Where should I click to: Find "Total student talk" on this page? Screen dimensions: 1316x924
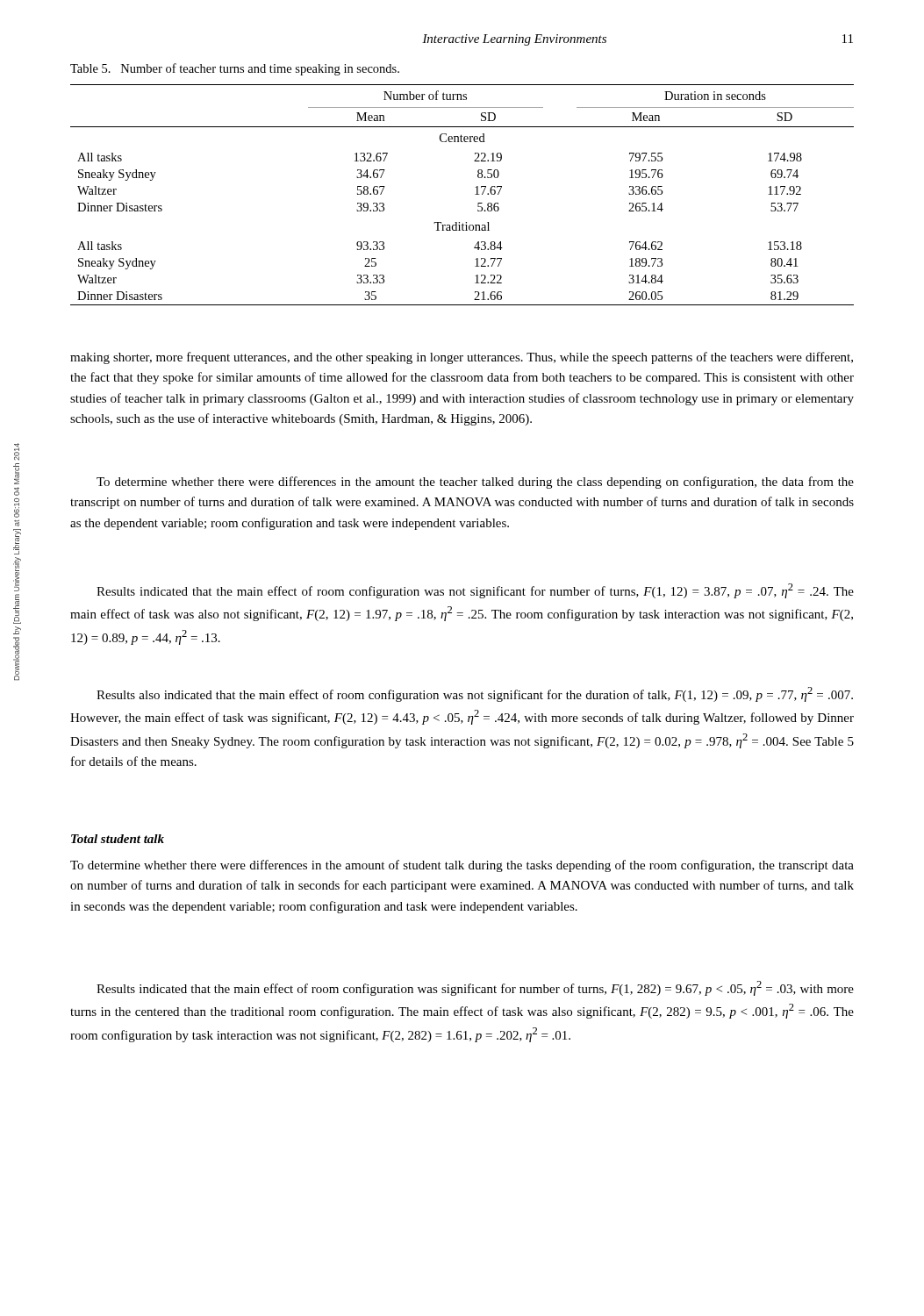pyautogui.click(x=117, y=839)
